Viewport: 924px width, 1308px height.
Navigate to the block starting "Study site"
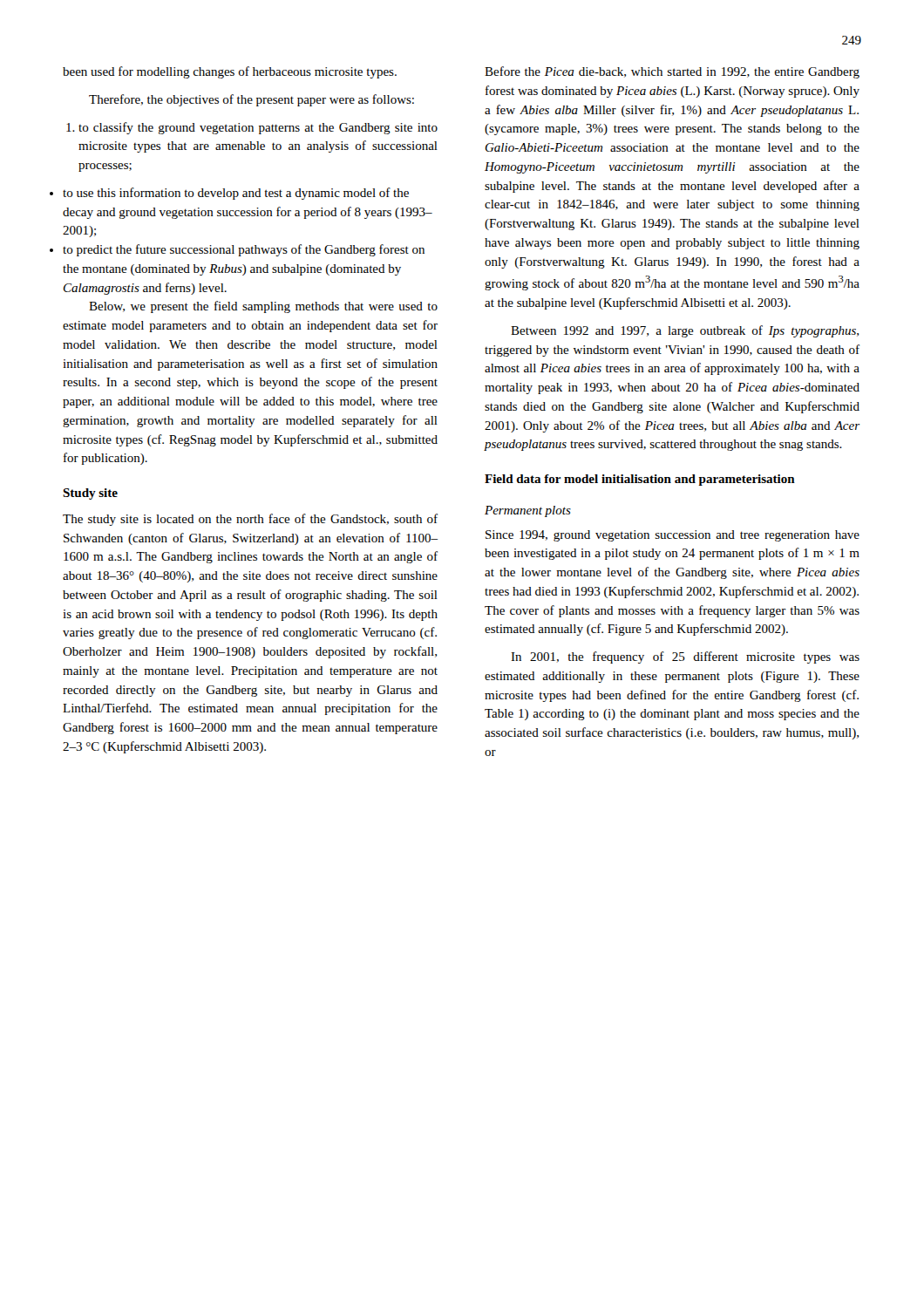point(90,493)
